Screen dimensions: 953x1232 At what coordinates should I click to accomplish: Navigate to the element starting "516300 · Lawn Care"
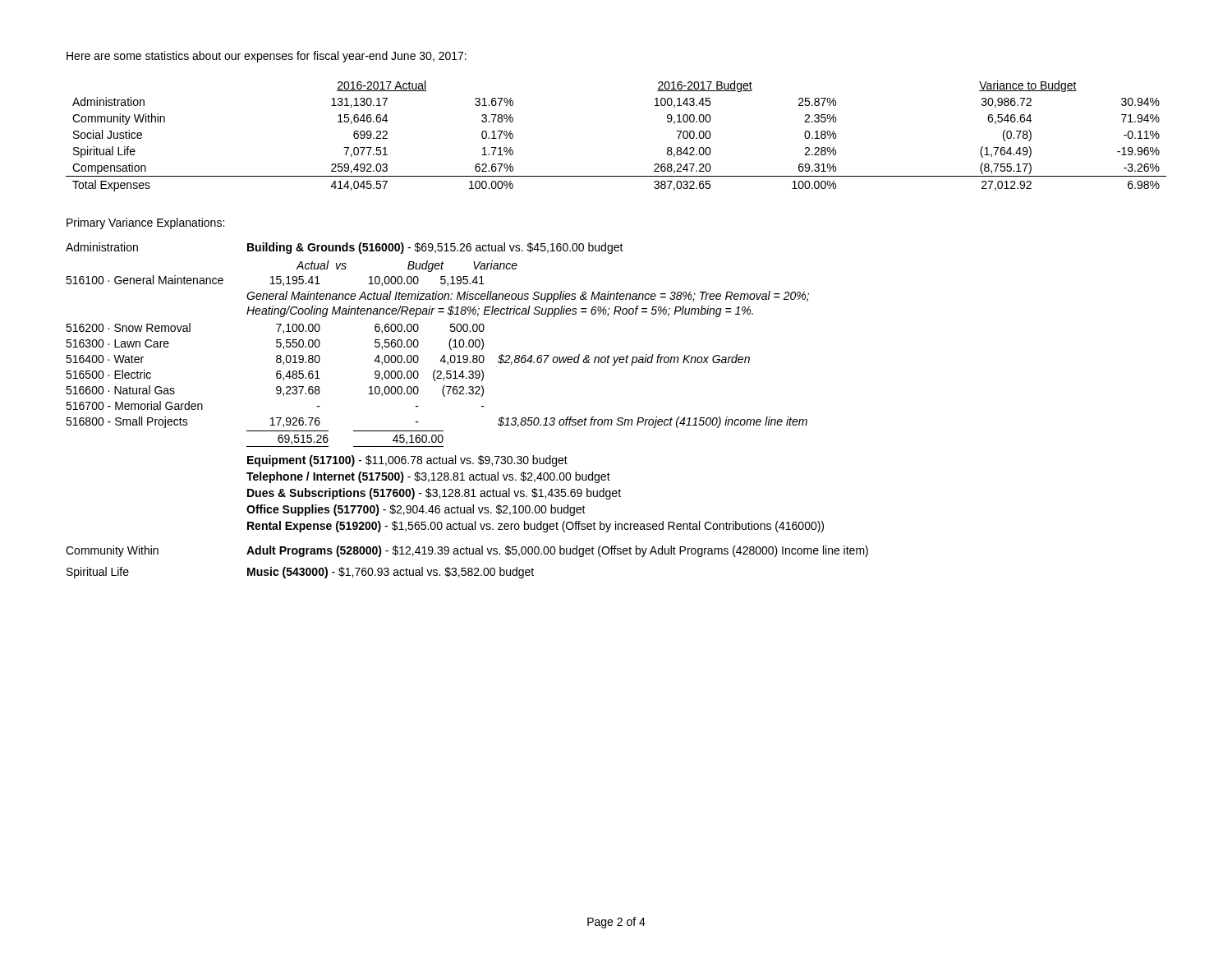[x=275, y=344]
